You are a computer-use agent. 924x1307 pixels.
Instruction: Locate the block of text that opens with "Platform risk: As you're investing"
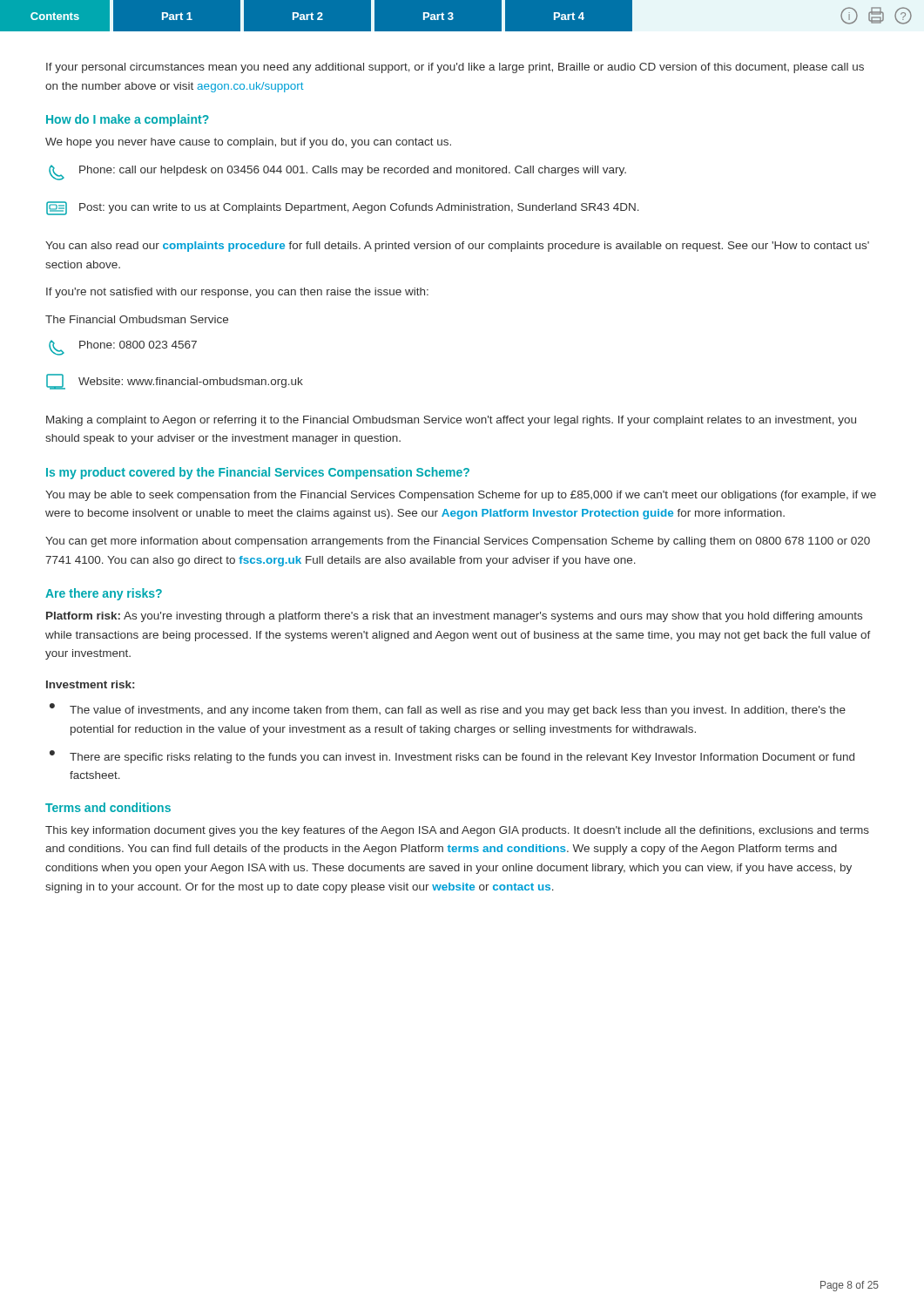(458, 635)
